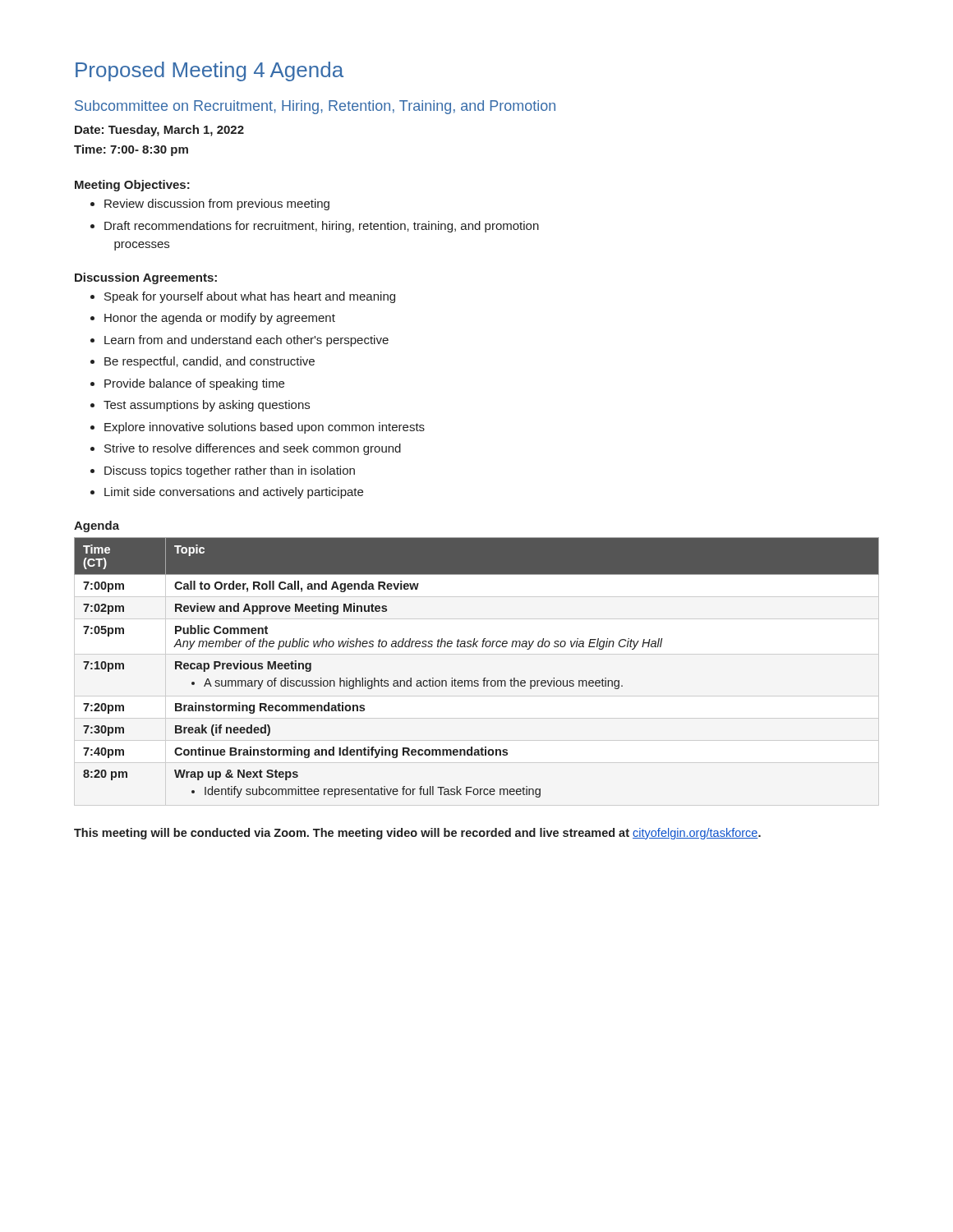Select the text block starting "Subcommittee on Recruitment, Hiring, Retention, Training, and"
The image size is (953, 1232).
(x=315, y=106)
